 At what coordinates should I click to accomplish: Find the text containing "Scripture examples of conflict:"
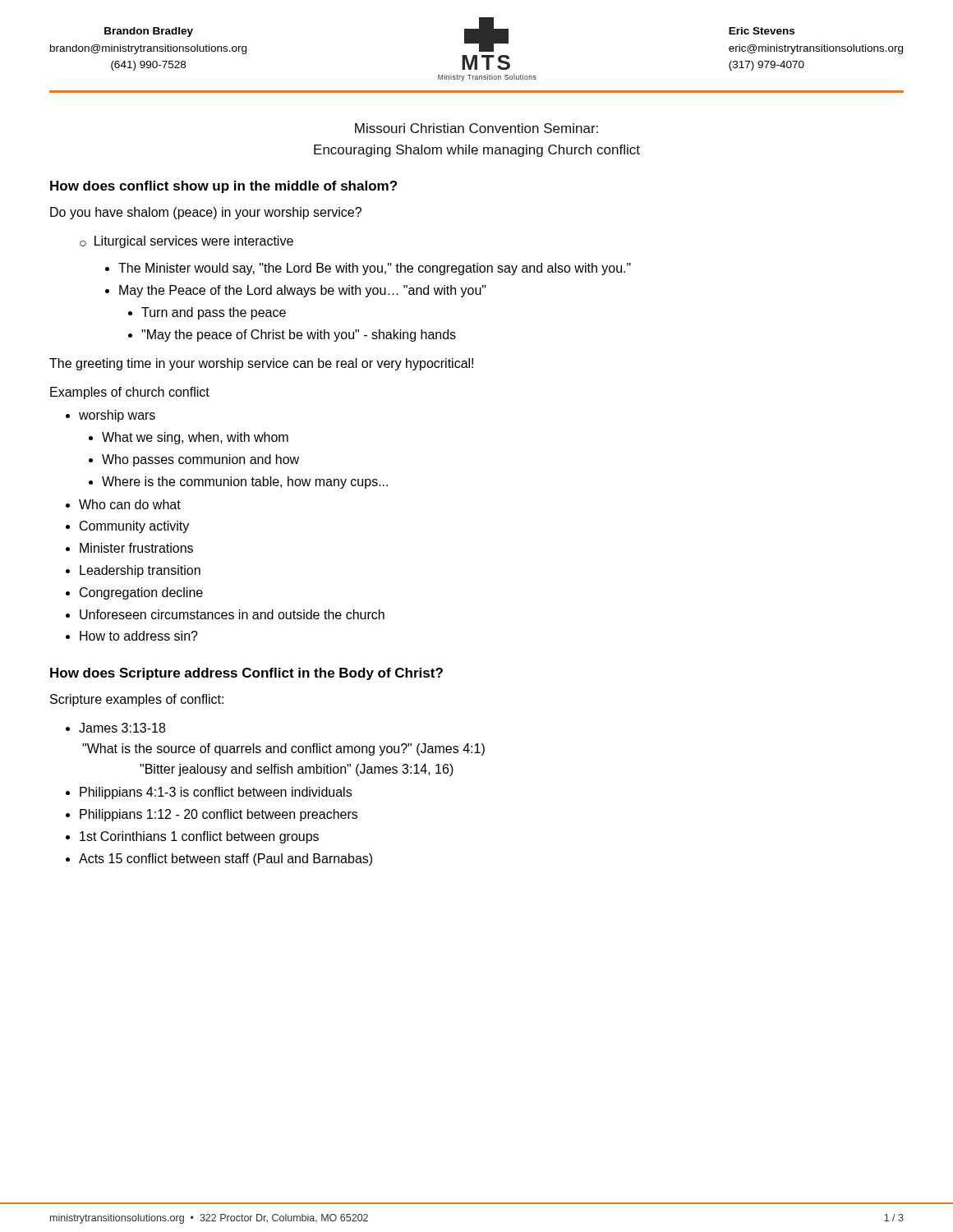pos(137,699)
